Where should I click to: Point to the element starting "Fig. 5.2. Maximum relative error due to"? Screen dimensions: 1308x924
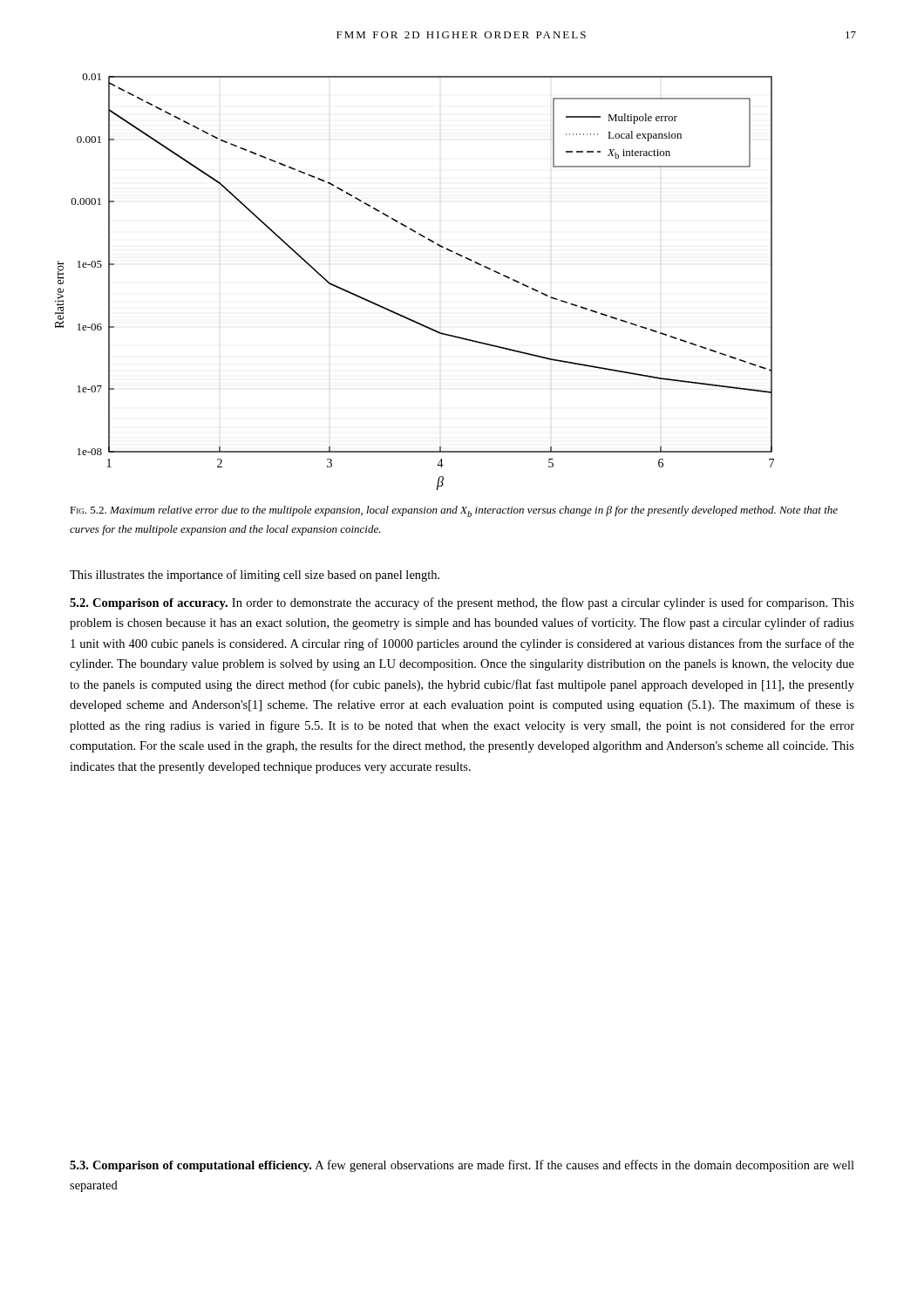pyautogui.click(x=454, y=519)
